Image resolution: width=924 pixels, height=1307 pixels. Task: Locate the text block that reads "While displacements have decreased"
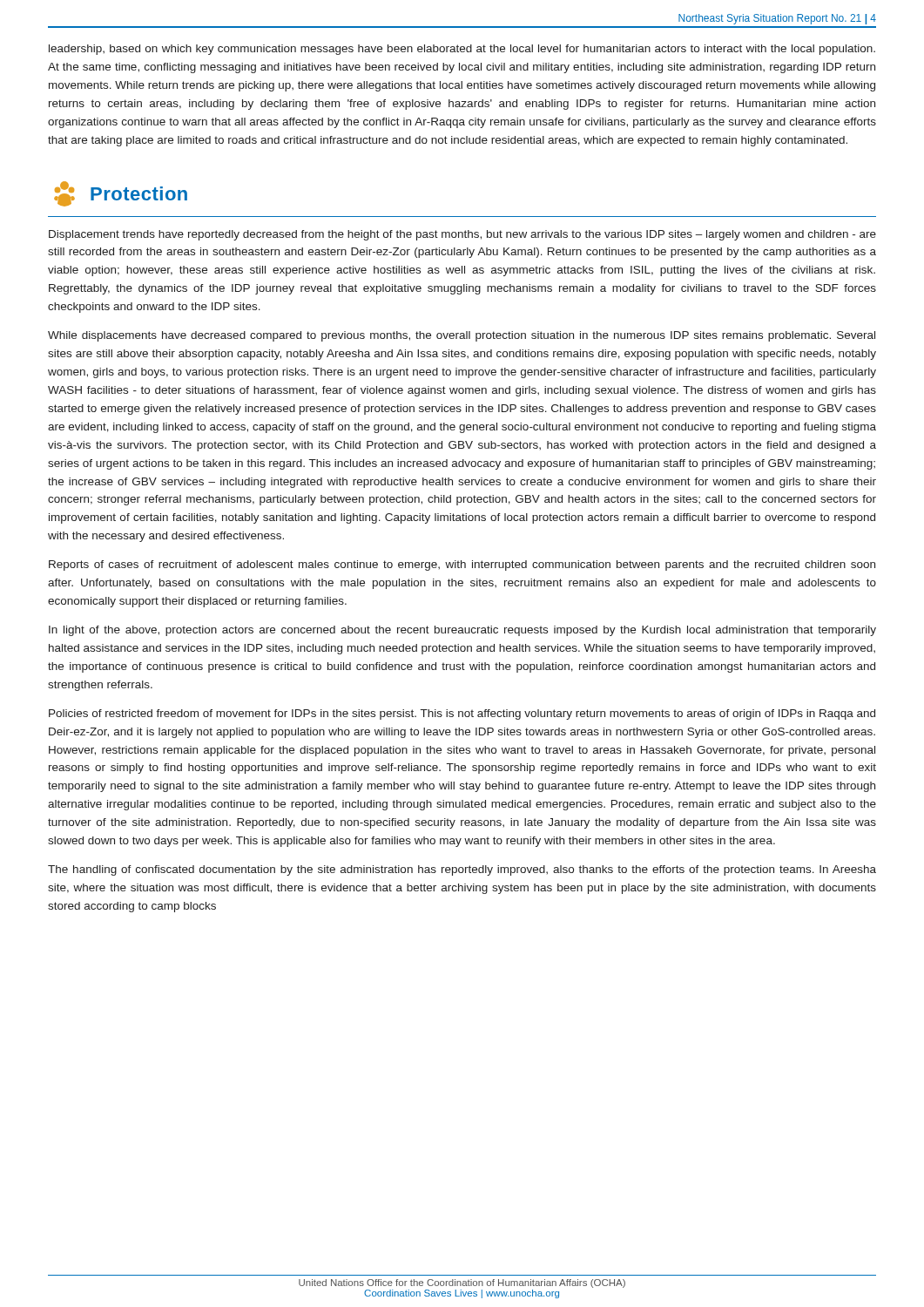[462, 435]
